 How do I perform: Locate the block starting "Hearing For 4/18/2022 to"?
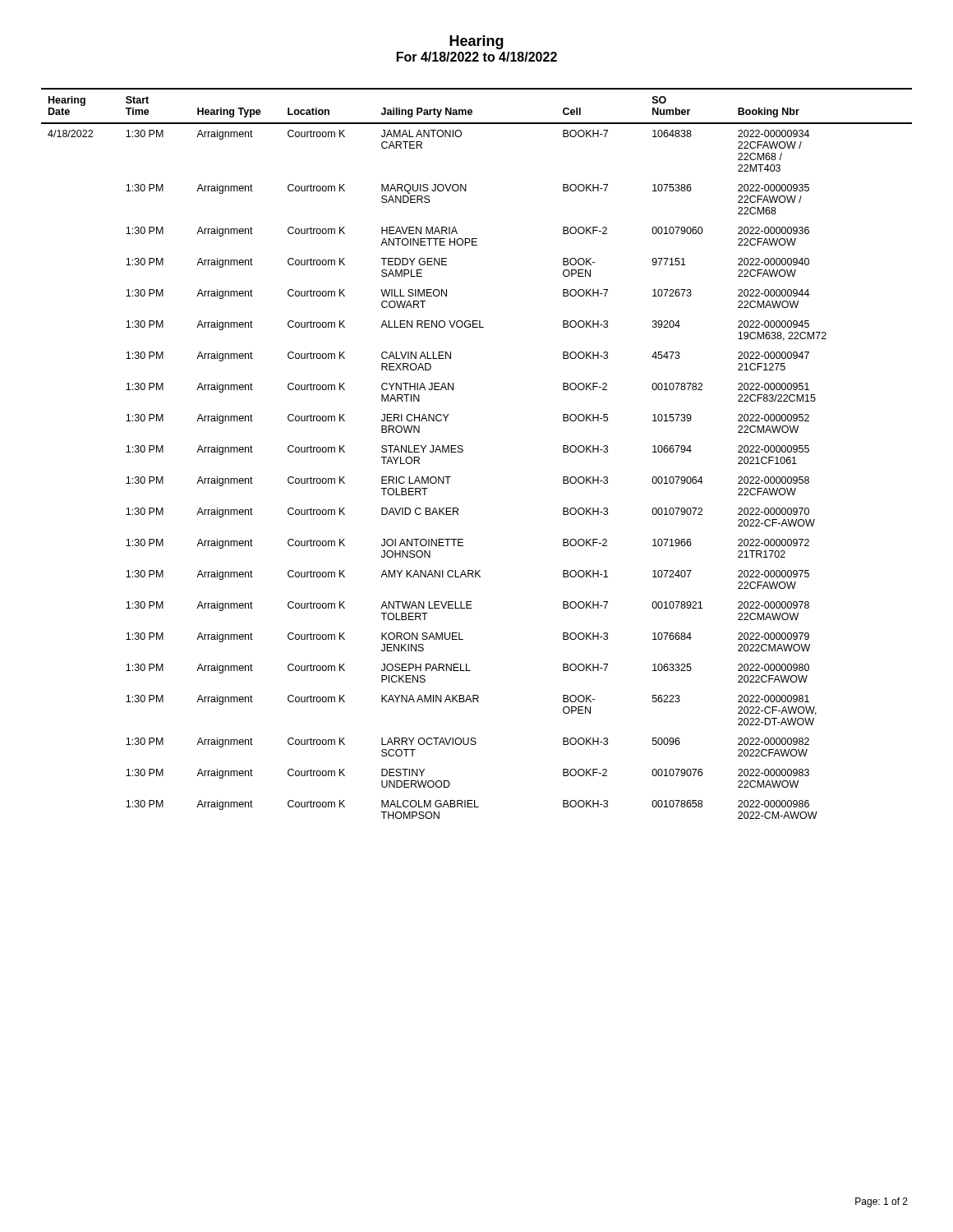476,49
